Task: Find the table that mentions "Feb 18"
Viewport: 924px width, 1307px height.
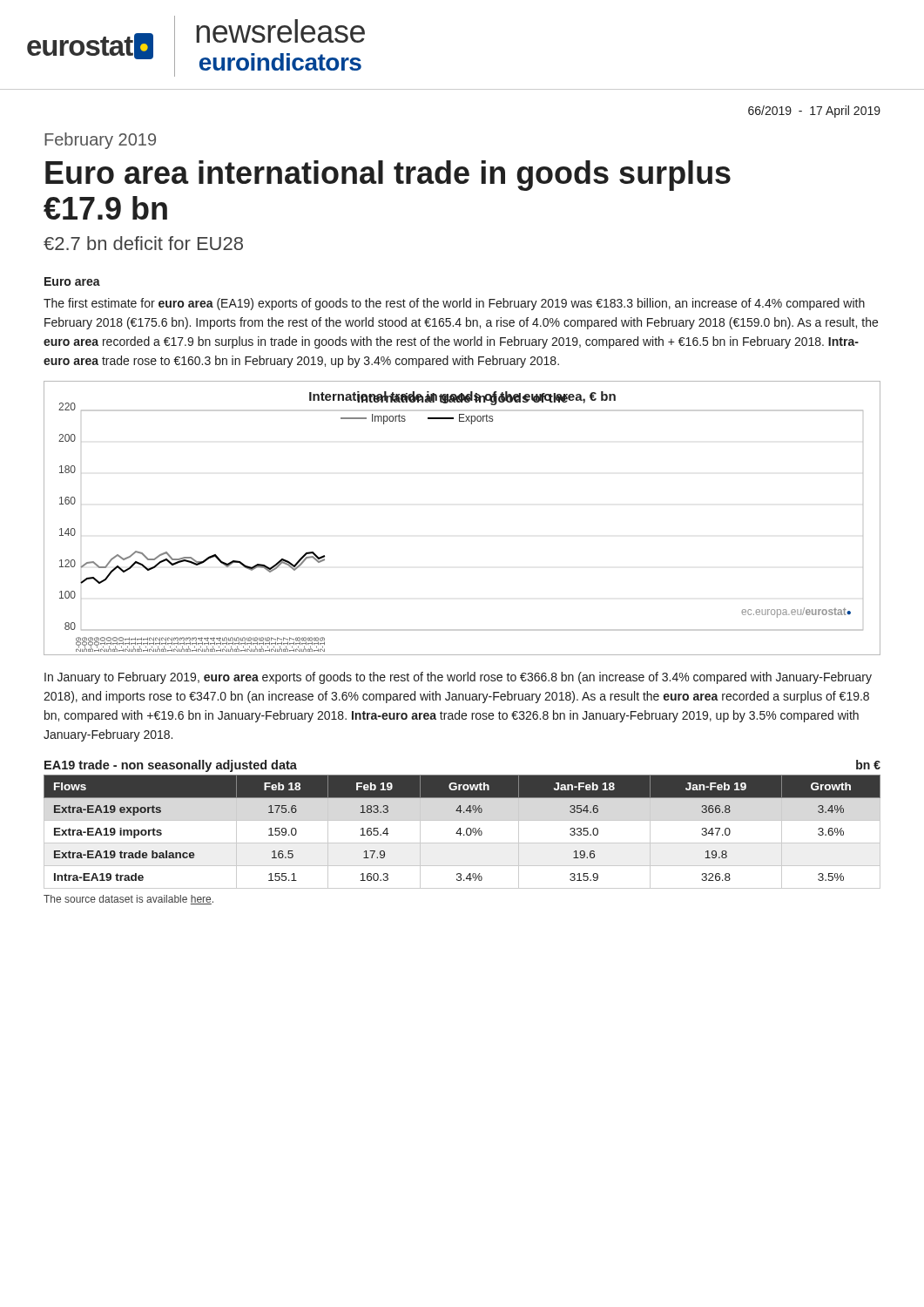Action: [462, 832]
